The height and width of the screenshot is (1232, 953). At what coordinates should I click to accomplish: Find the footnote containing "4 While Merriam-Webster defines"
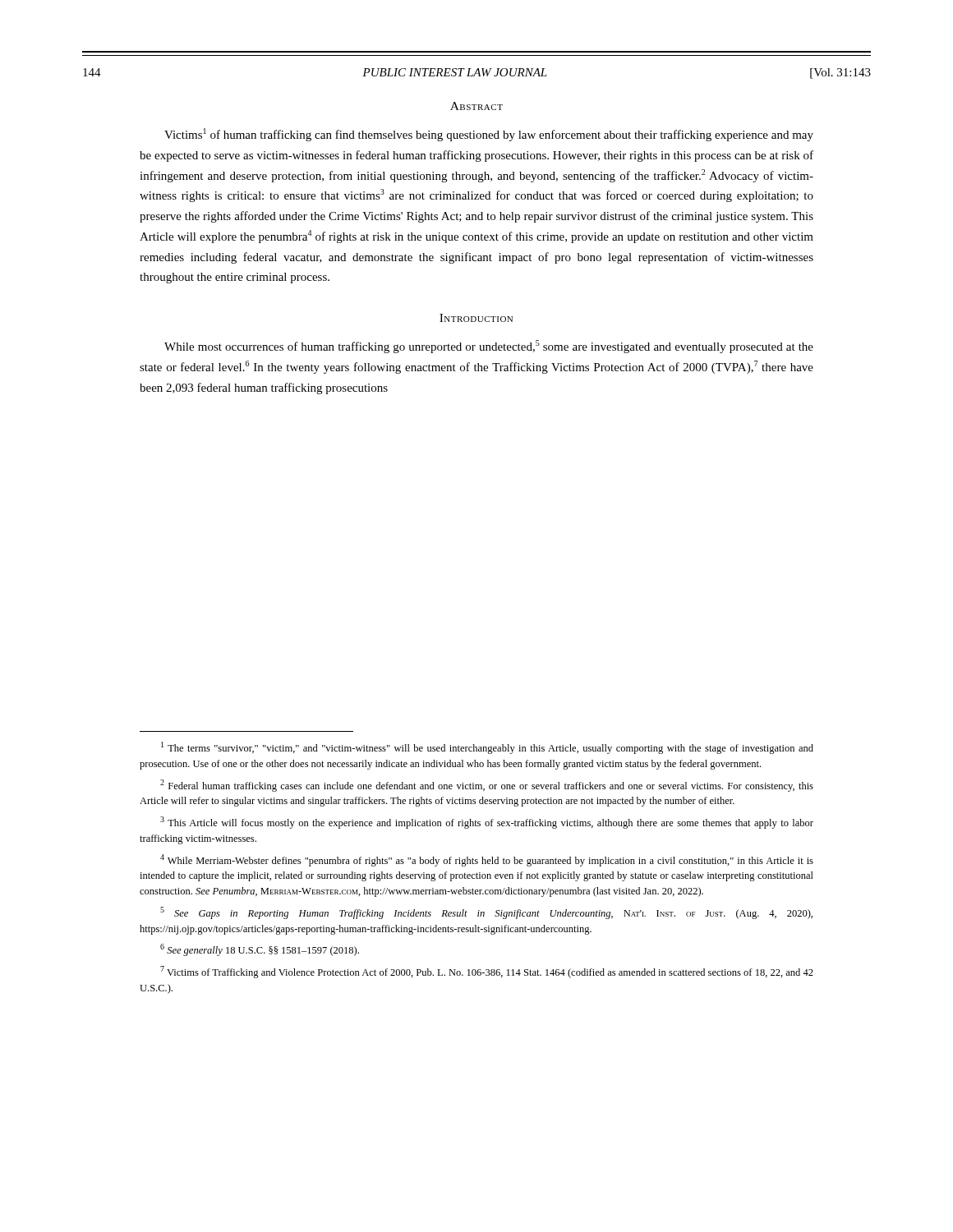tap(476, 875)
